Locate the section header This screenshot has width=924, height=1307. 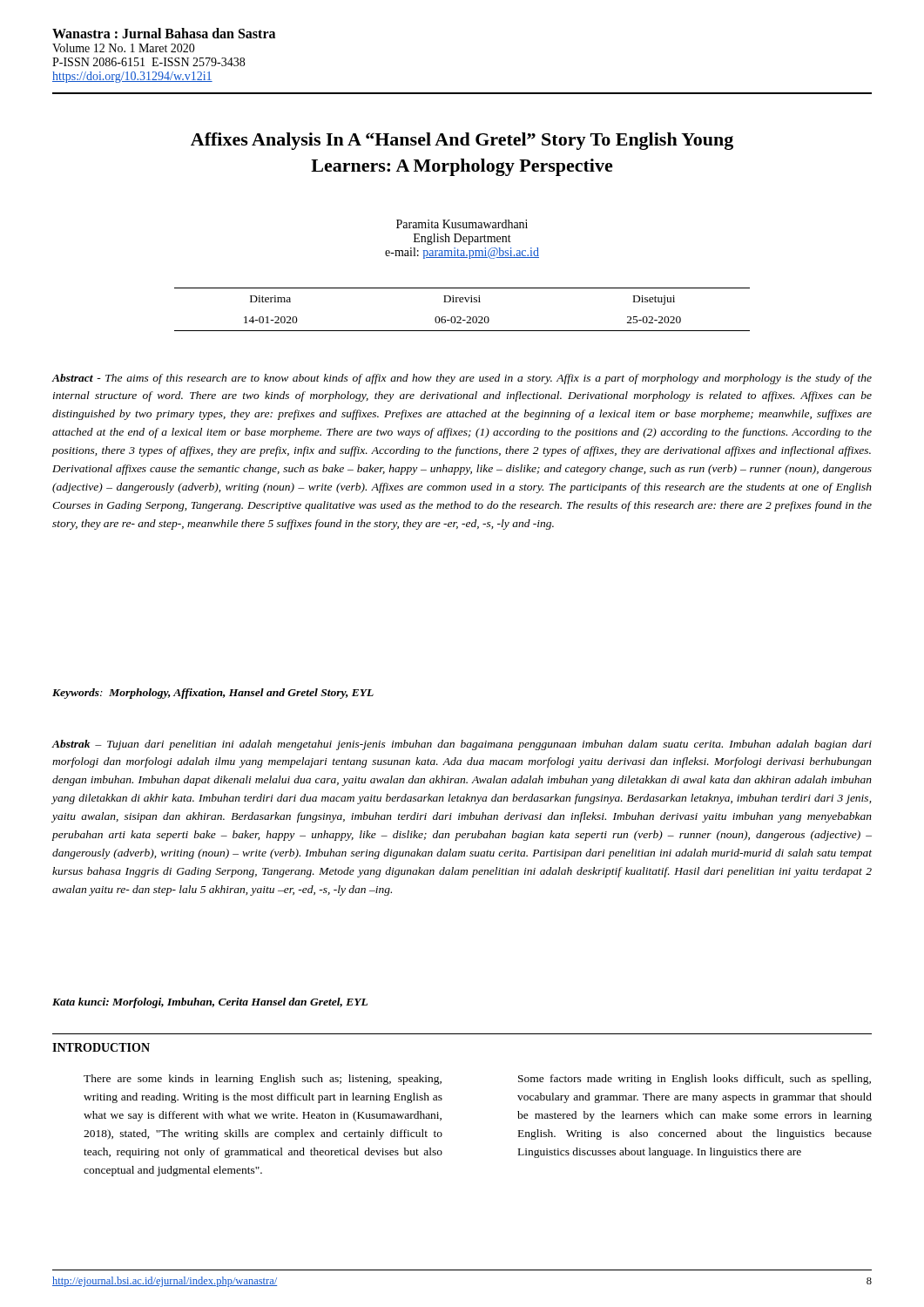tap(462, 1044)
